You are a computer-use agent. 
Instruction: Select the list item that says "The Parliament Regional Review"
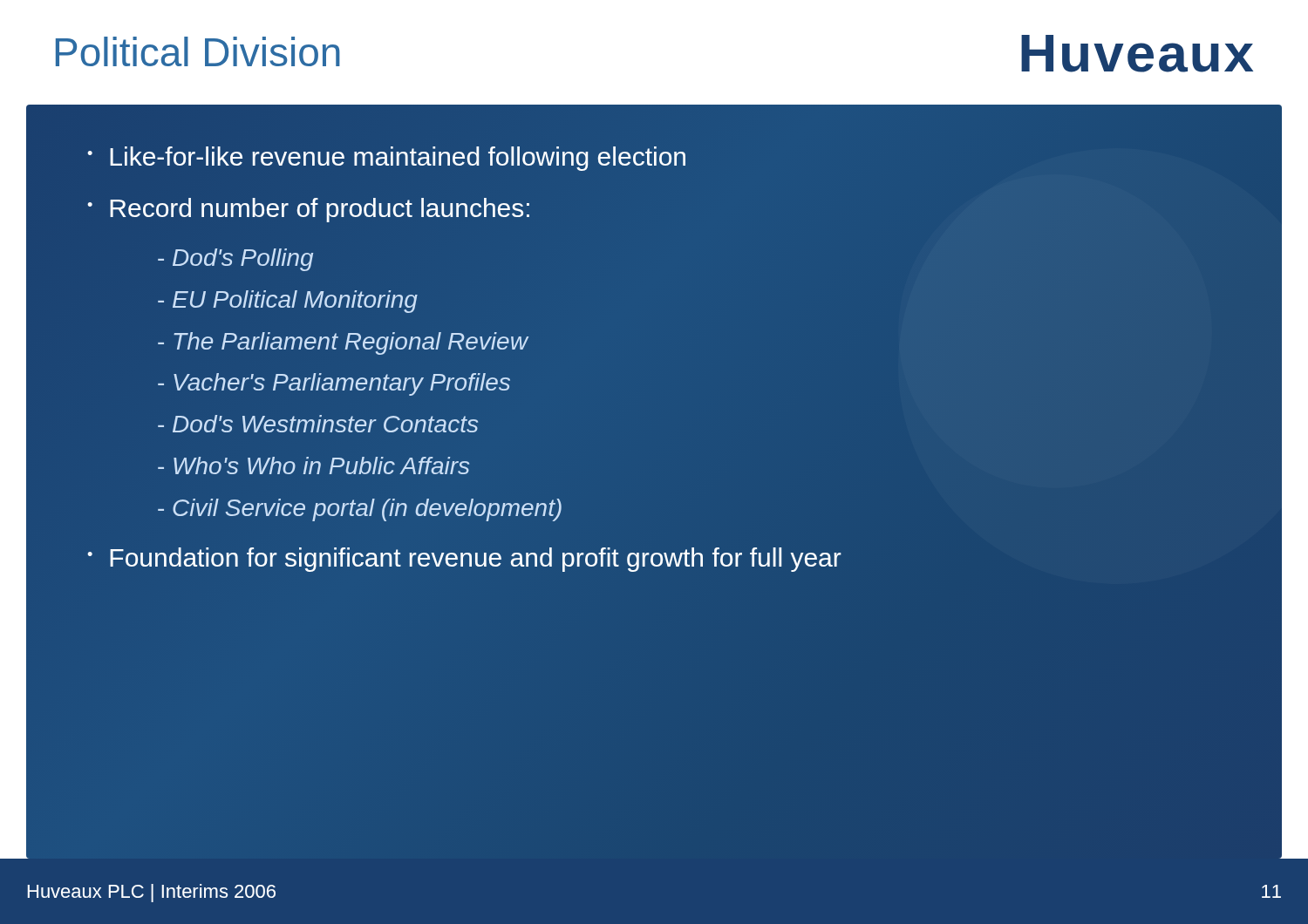[342, 341]
